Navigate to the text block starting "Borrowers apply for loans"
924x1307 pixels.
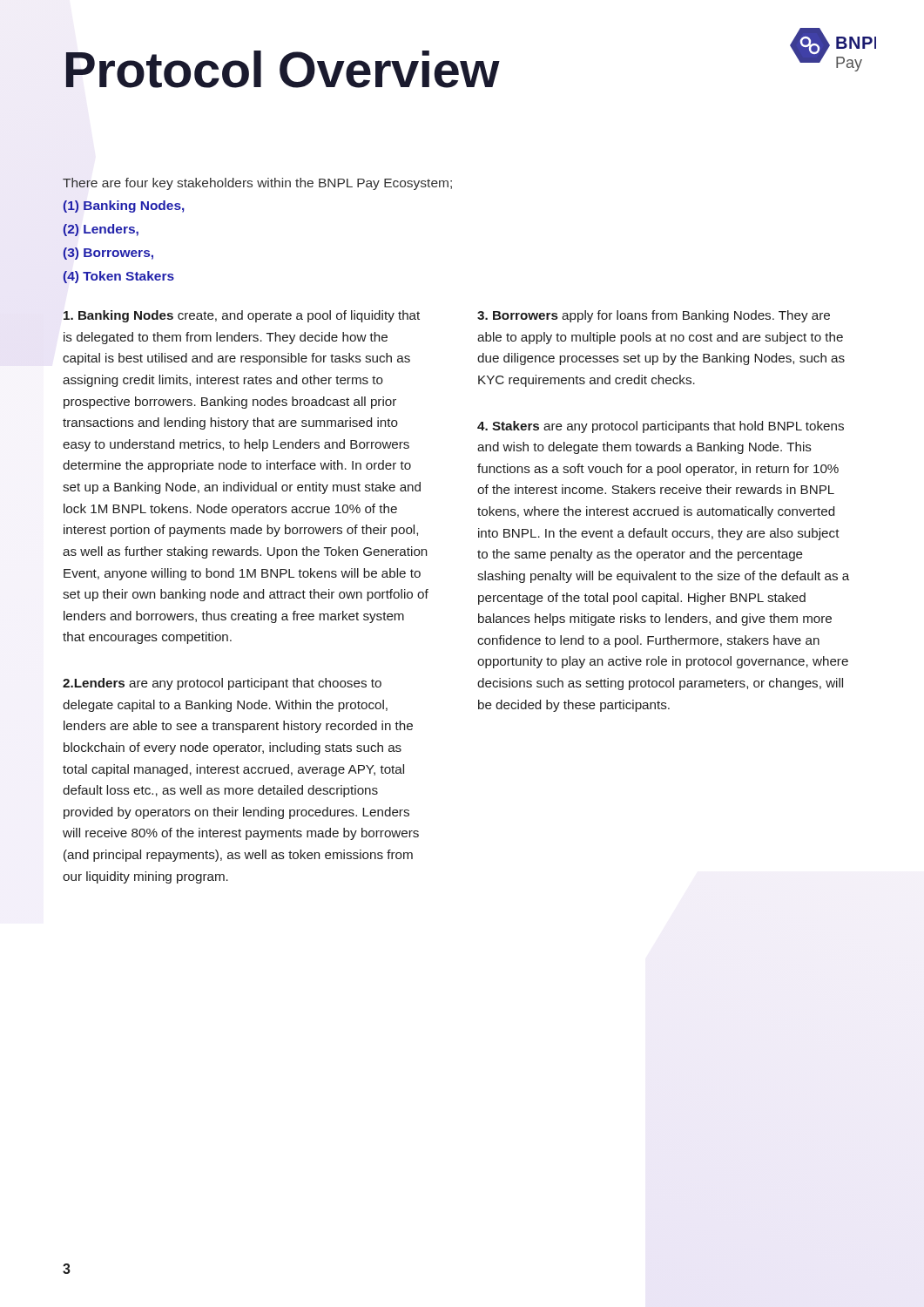pyautogui.click(x=664, y=510)
